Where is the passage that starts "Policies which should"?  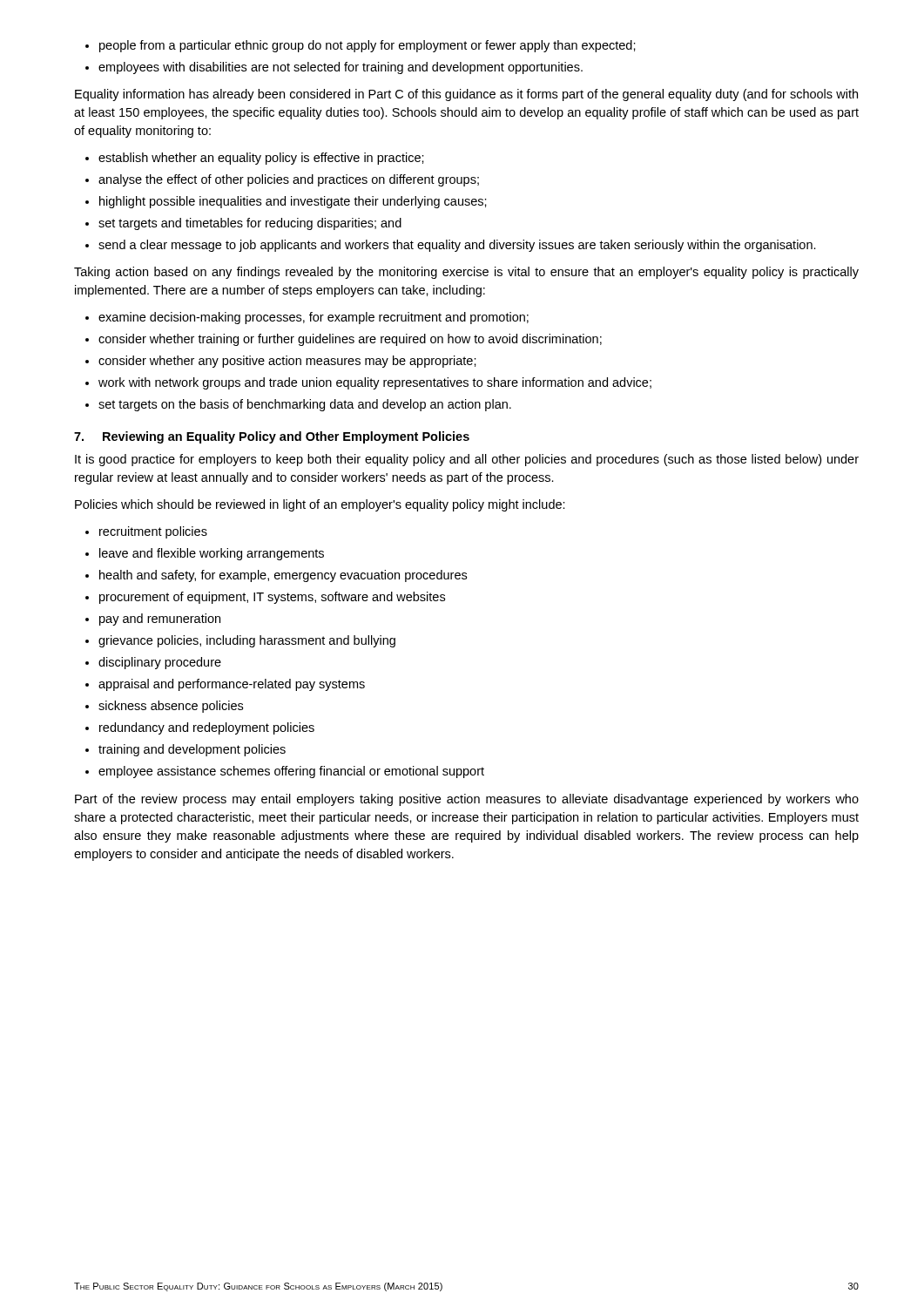pos(320,505)
